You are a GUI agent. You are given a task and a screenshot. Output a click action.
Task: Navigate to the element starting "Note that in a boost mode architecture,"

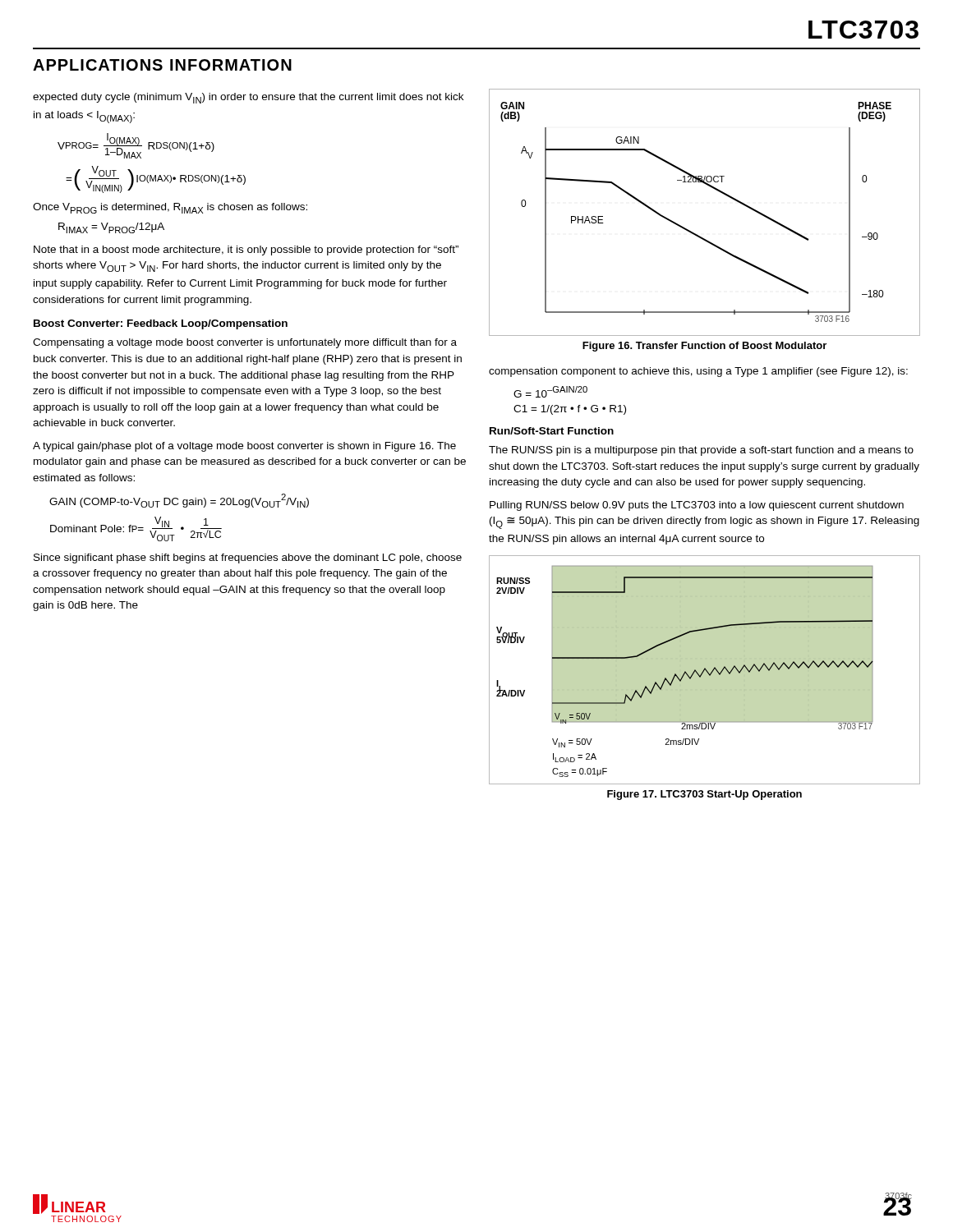point(246,274)
